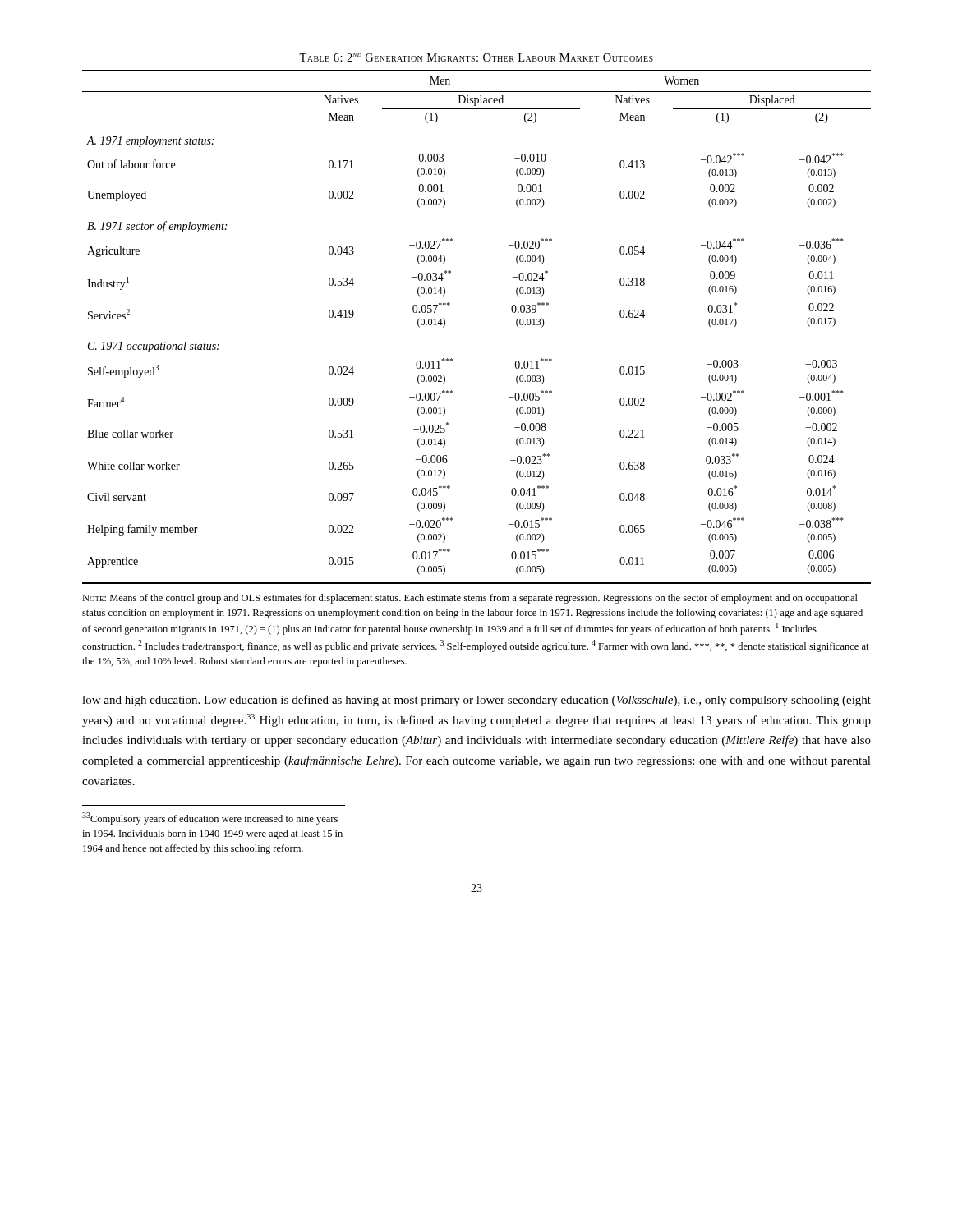Find the footnote that reads "Note: Means of the control group and"
Screen dimensions: 1232x953
pos(475,629)
